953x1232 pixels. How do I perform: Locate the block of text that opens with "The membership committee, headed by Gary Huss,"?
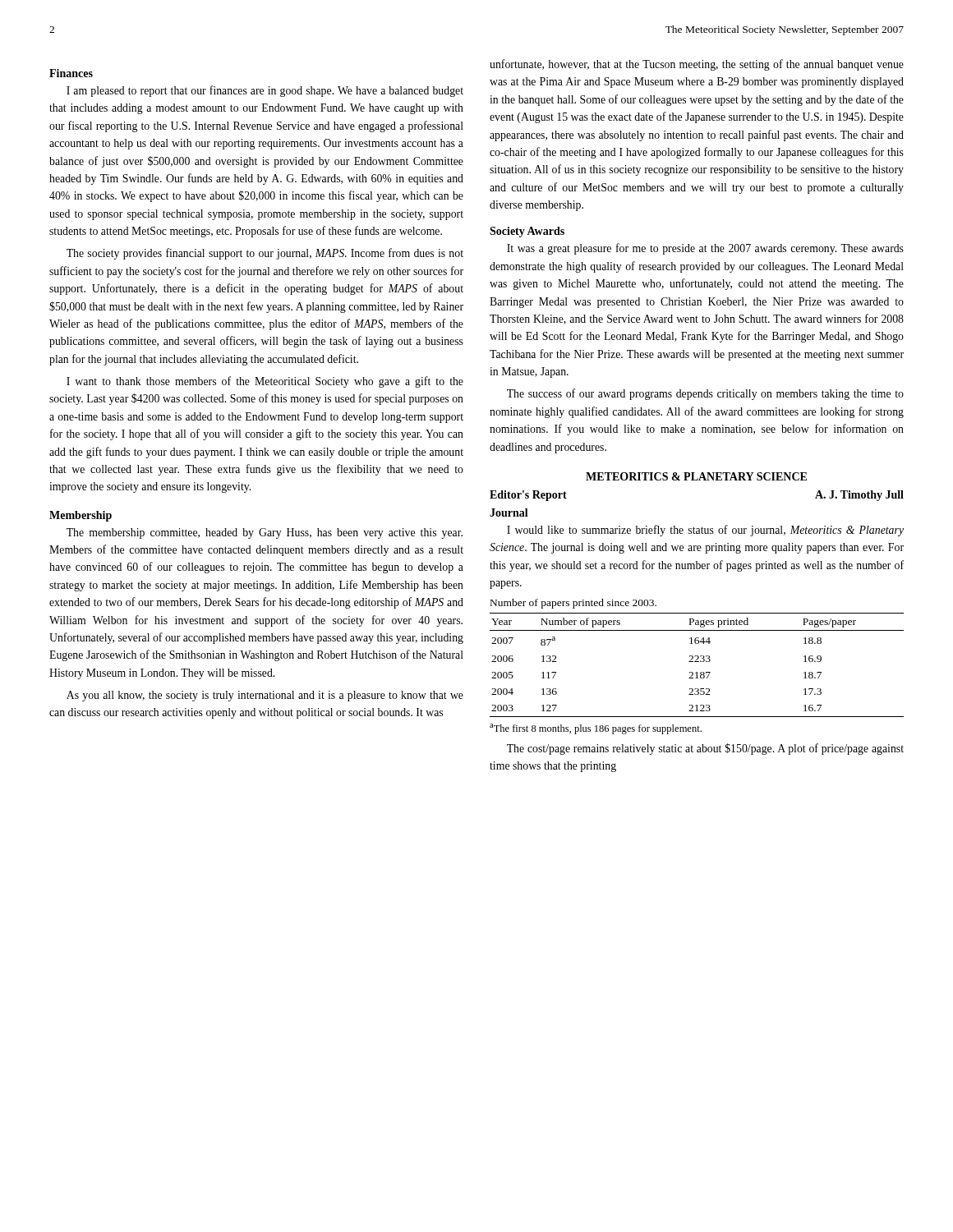256,603
